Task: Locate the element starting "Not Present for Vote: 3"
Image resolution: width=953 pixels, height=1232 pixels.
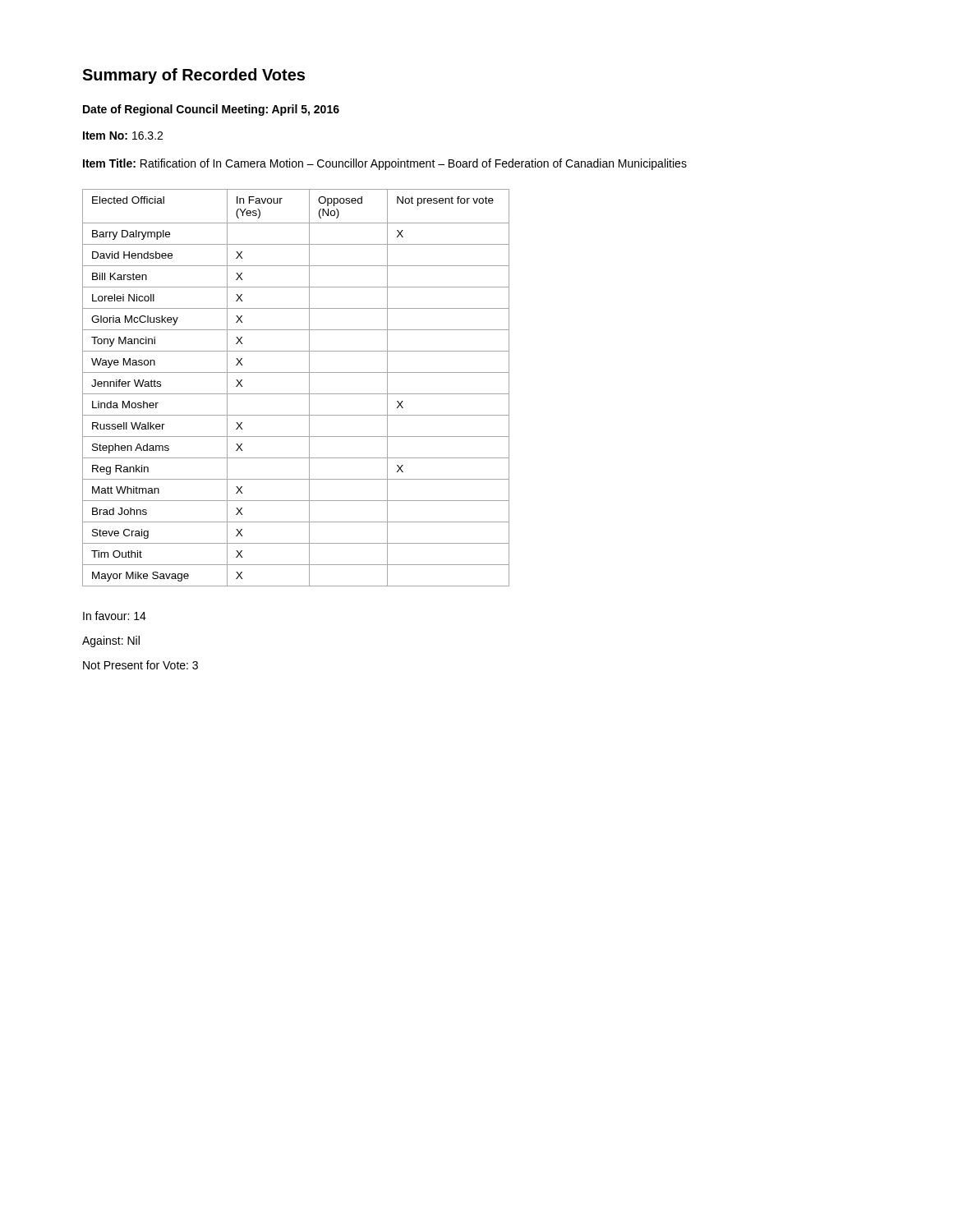Action: pos(140,665)
